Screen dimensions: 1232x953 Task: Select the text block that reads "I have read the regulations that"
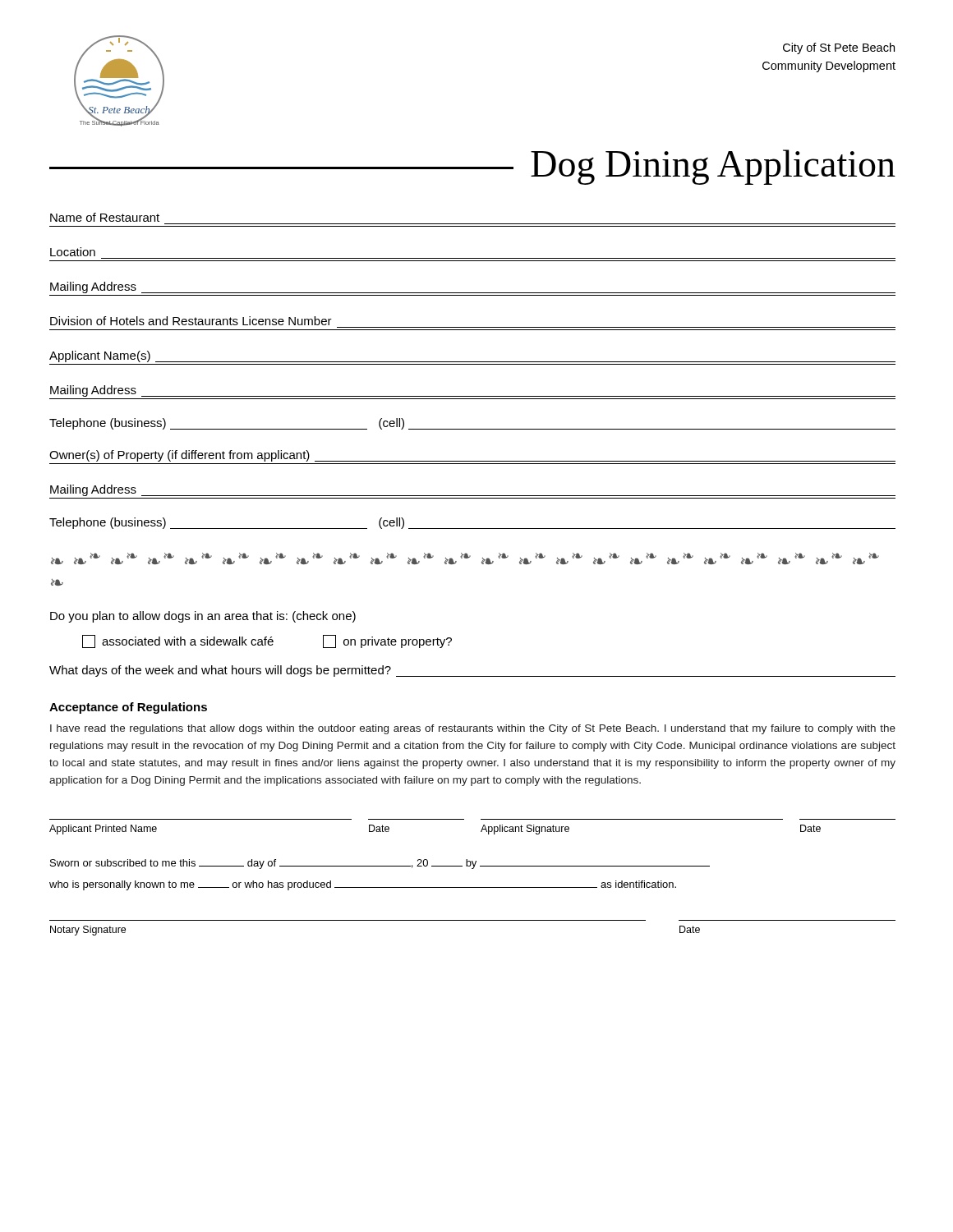[472, 754]
